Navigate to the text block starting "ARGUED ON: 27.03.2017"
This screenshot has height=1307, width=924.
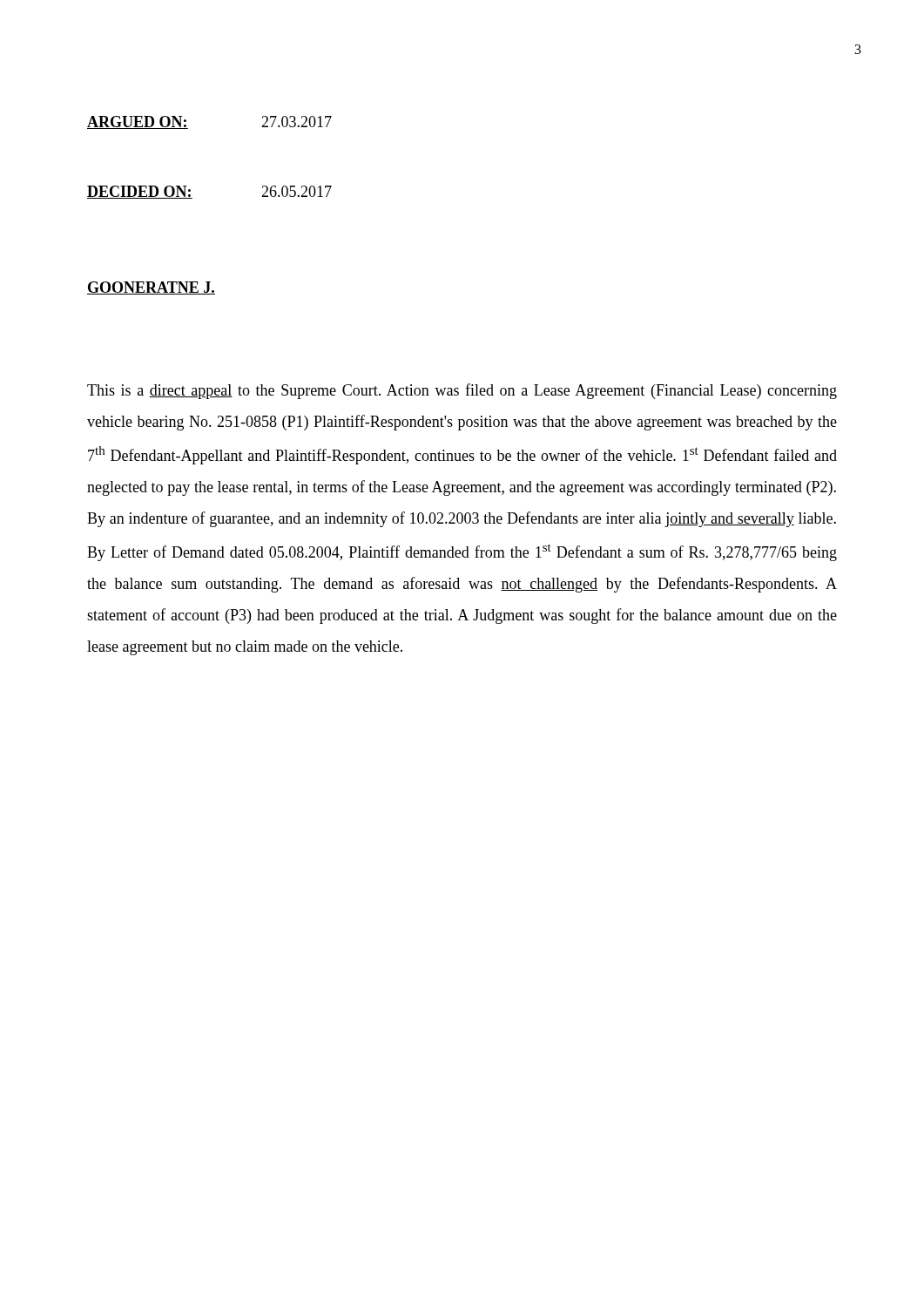137,122
